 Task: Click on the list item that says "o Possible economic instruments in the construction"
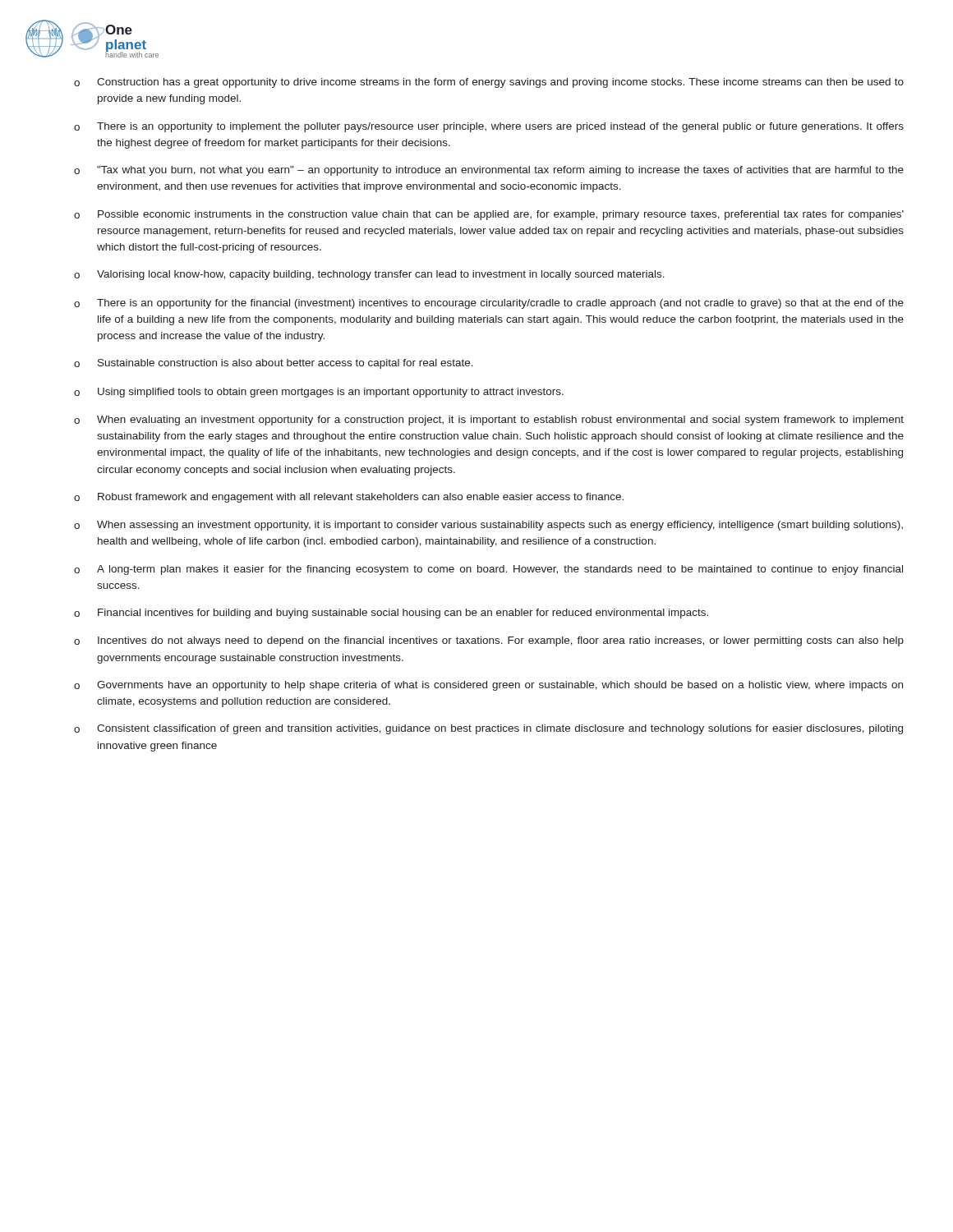(x=489, y=231)
